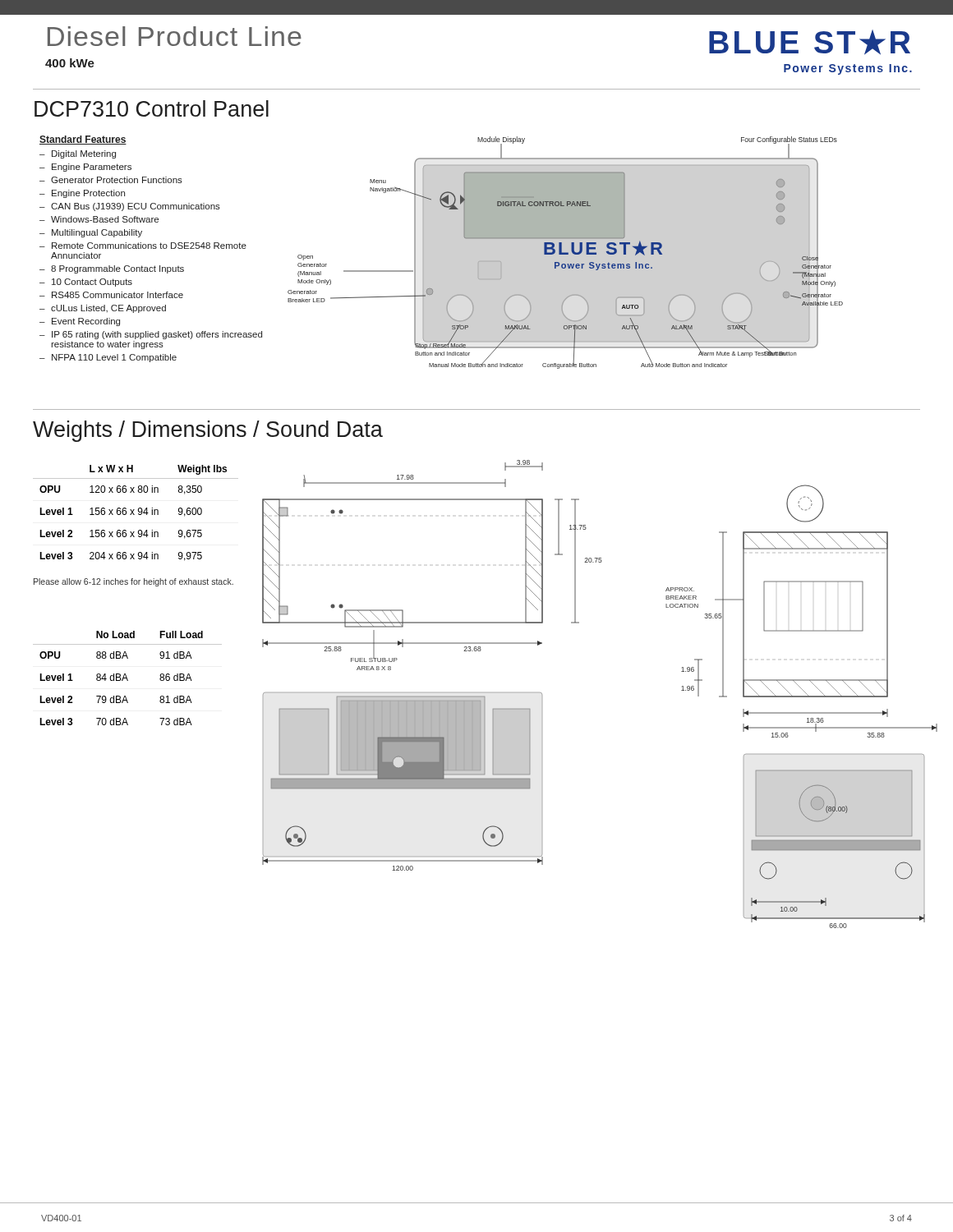Locate the text "–RS485 Communicator Interface"
This screenshot has height=1232, width=953.
(x=111, y=295)
